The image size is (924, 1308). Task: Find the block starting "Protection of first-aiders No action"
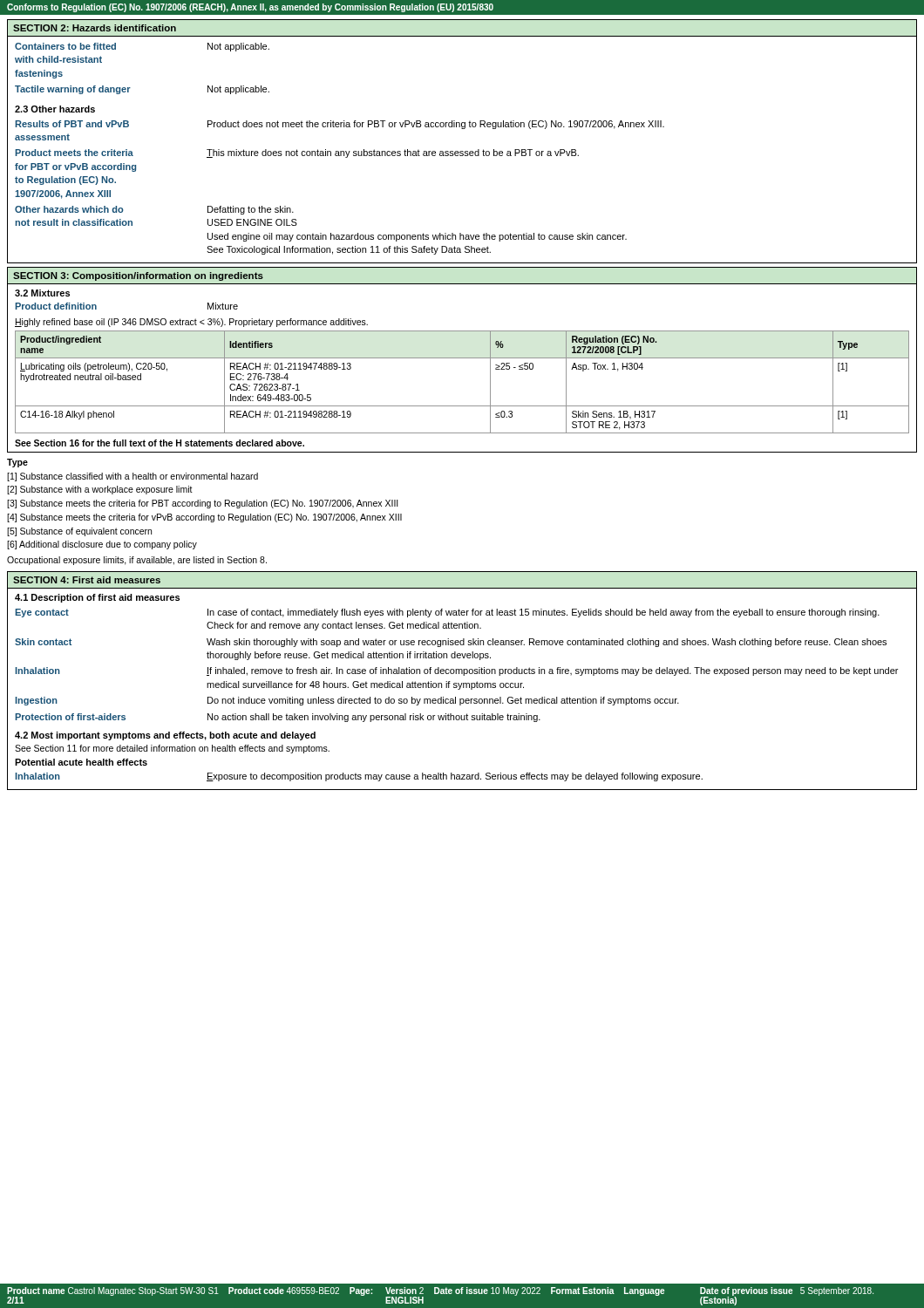tap(462, 717)
